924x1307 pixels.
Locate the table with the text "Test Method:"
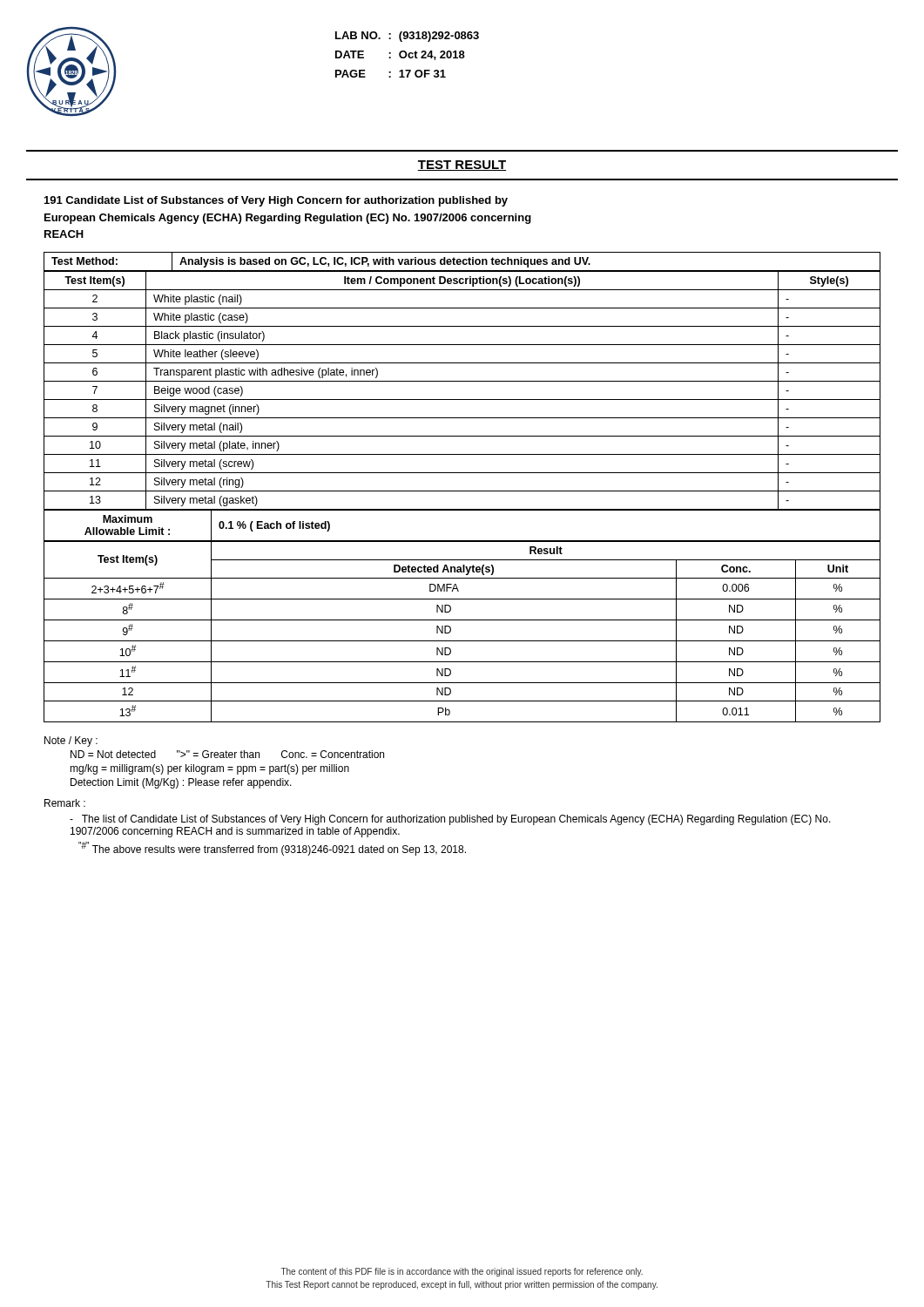point(462,261)
